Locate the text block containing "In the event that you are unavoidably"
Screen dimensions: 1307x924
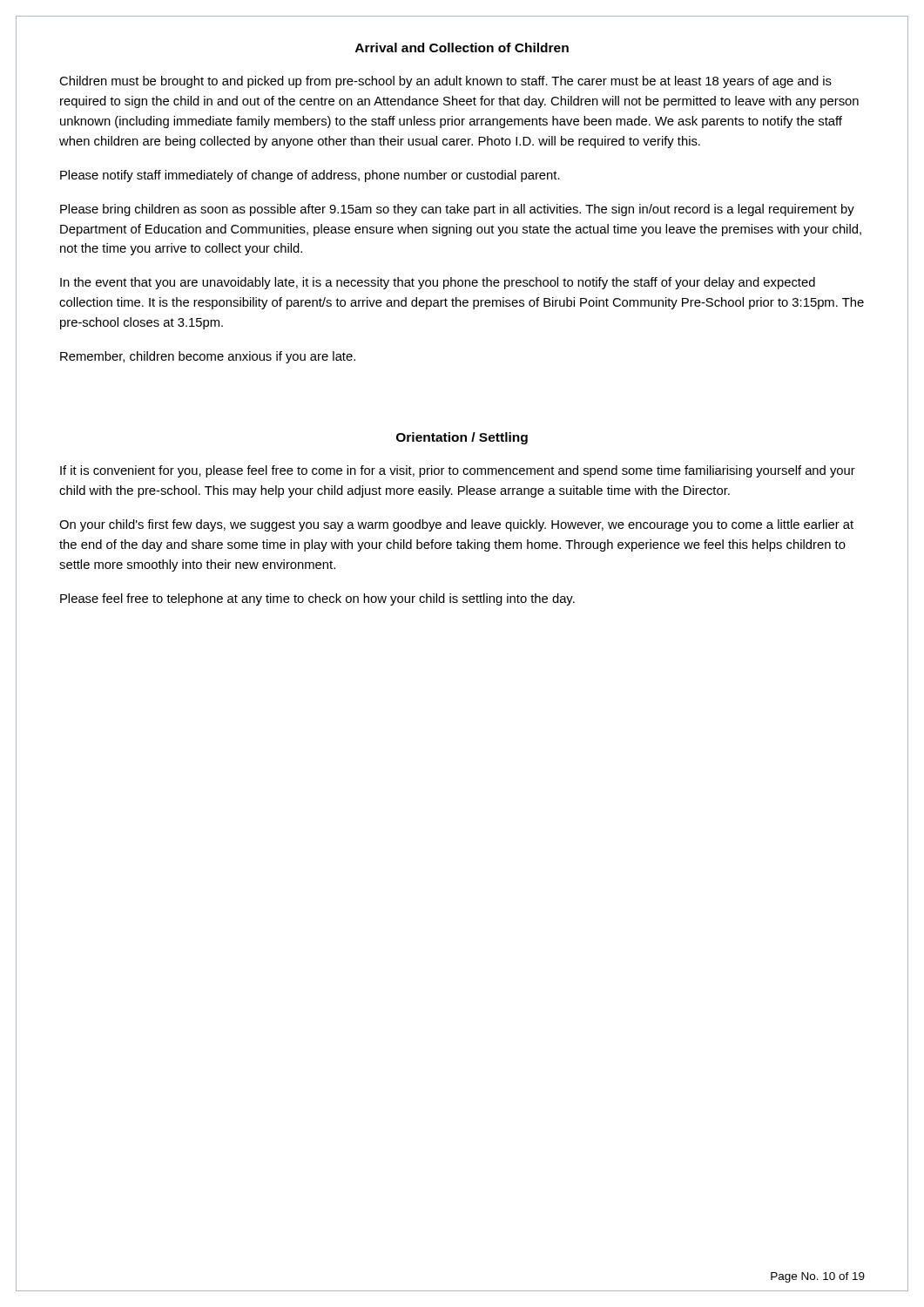pyautogui.click(x=462, y=303)
